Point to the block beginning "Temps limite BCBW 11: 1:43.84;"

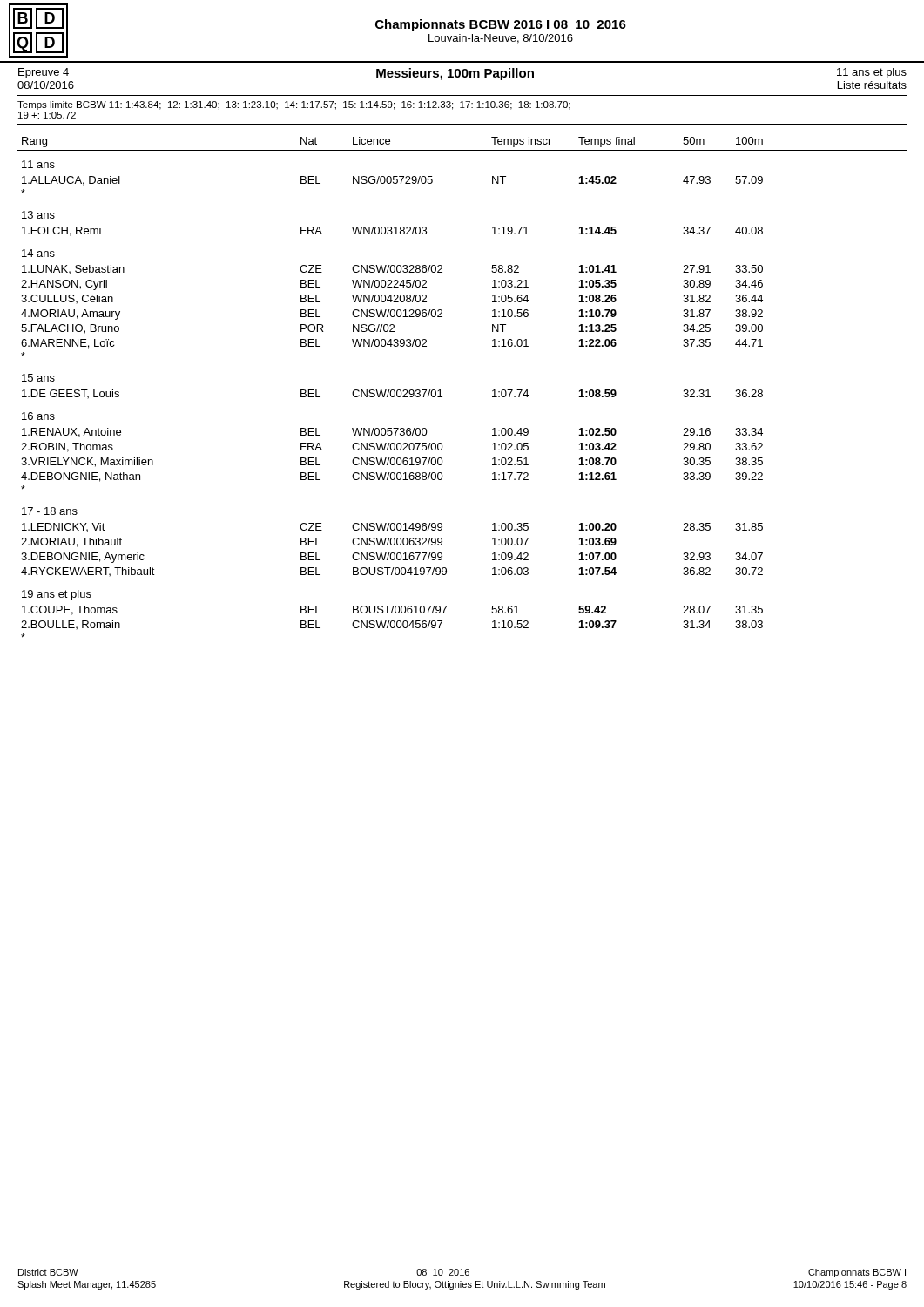(x=294, y=110)
